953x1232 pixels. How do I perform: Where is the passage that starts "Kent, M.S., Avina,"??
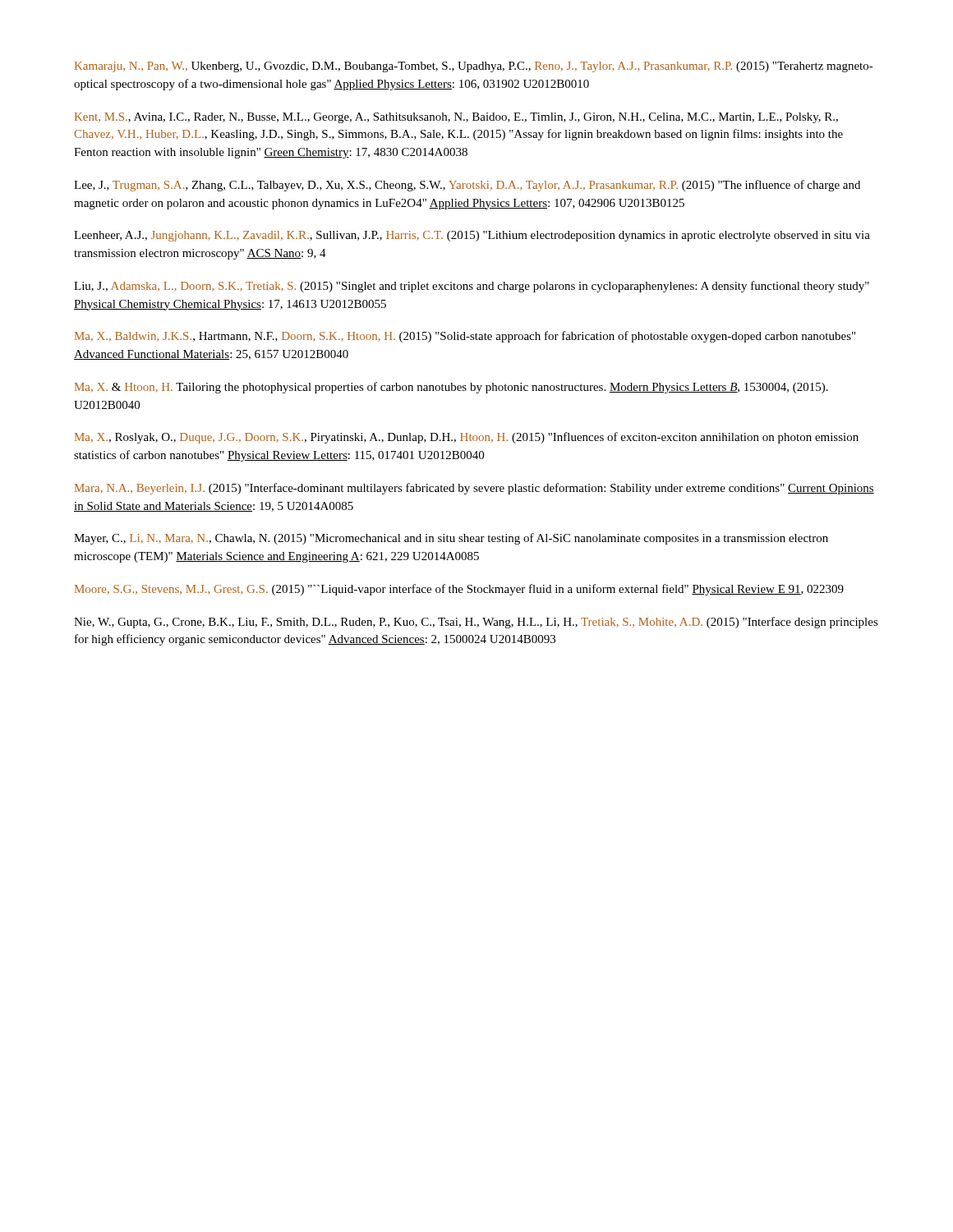tap(458, 134)
